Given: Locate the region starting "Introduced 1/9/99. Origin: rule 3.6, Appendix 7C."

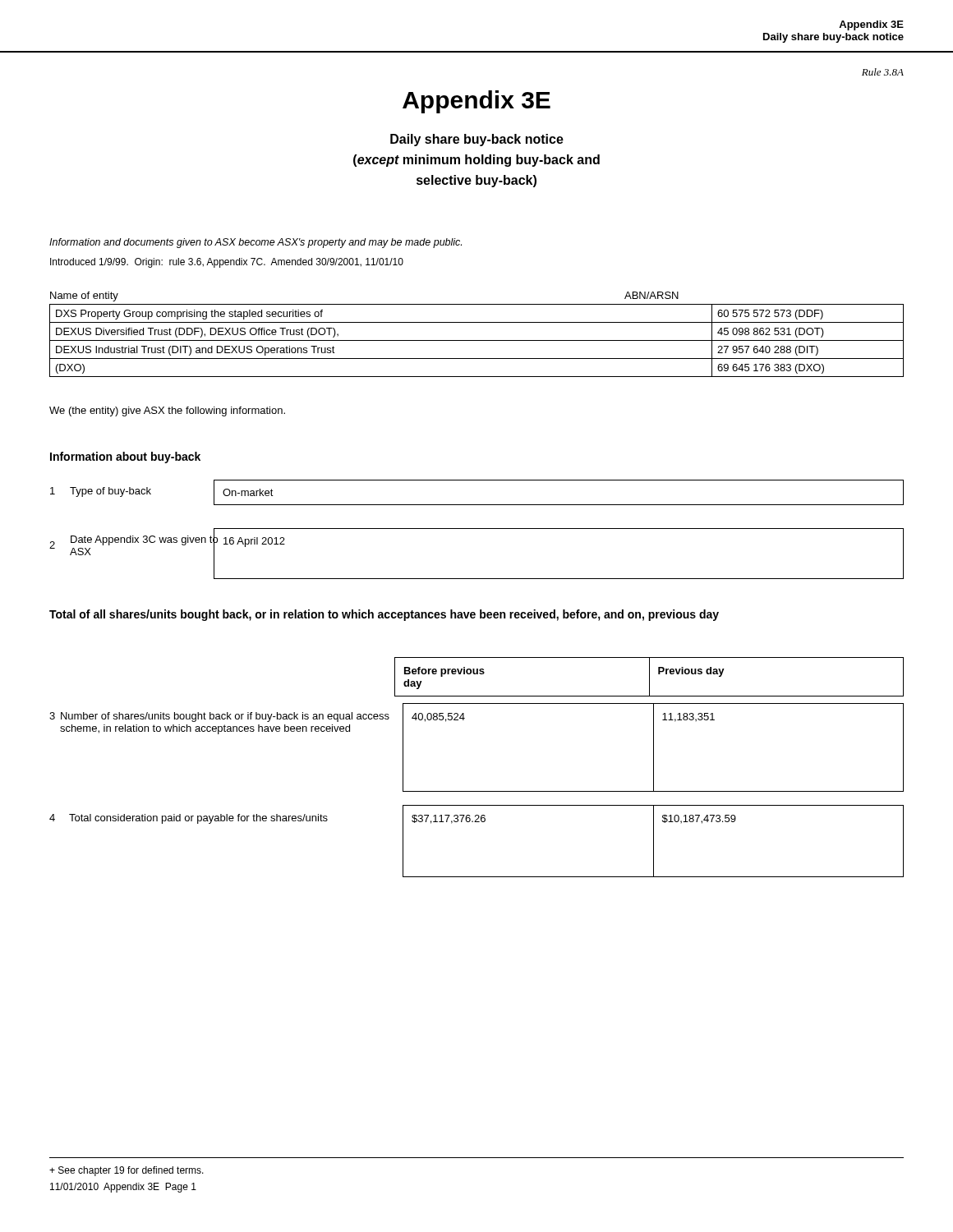Looking at the screenshot, I should point(226,262).
